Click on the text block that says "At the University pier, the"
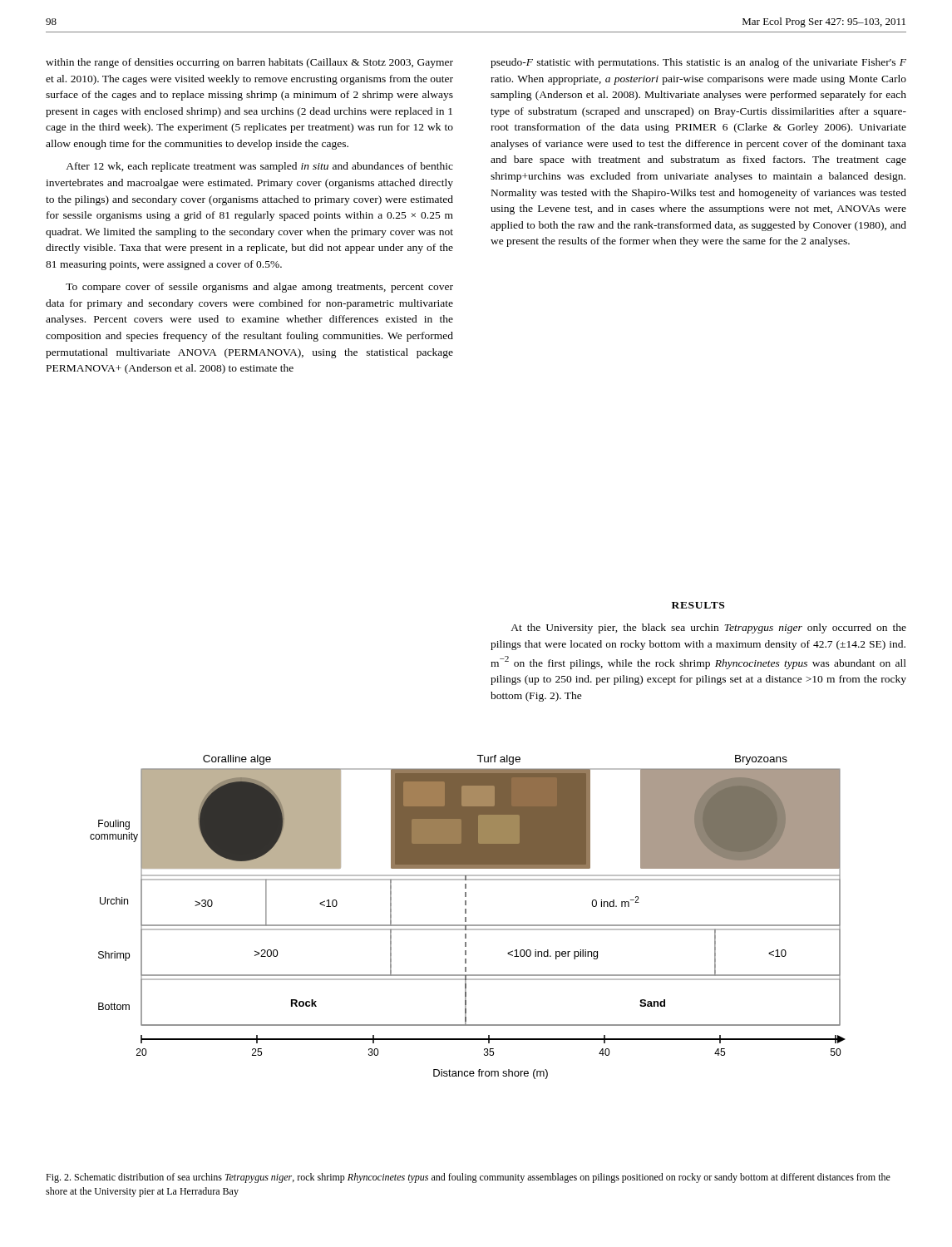952x1247 pixels. point(698,661)
